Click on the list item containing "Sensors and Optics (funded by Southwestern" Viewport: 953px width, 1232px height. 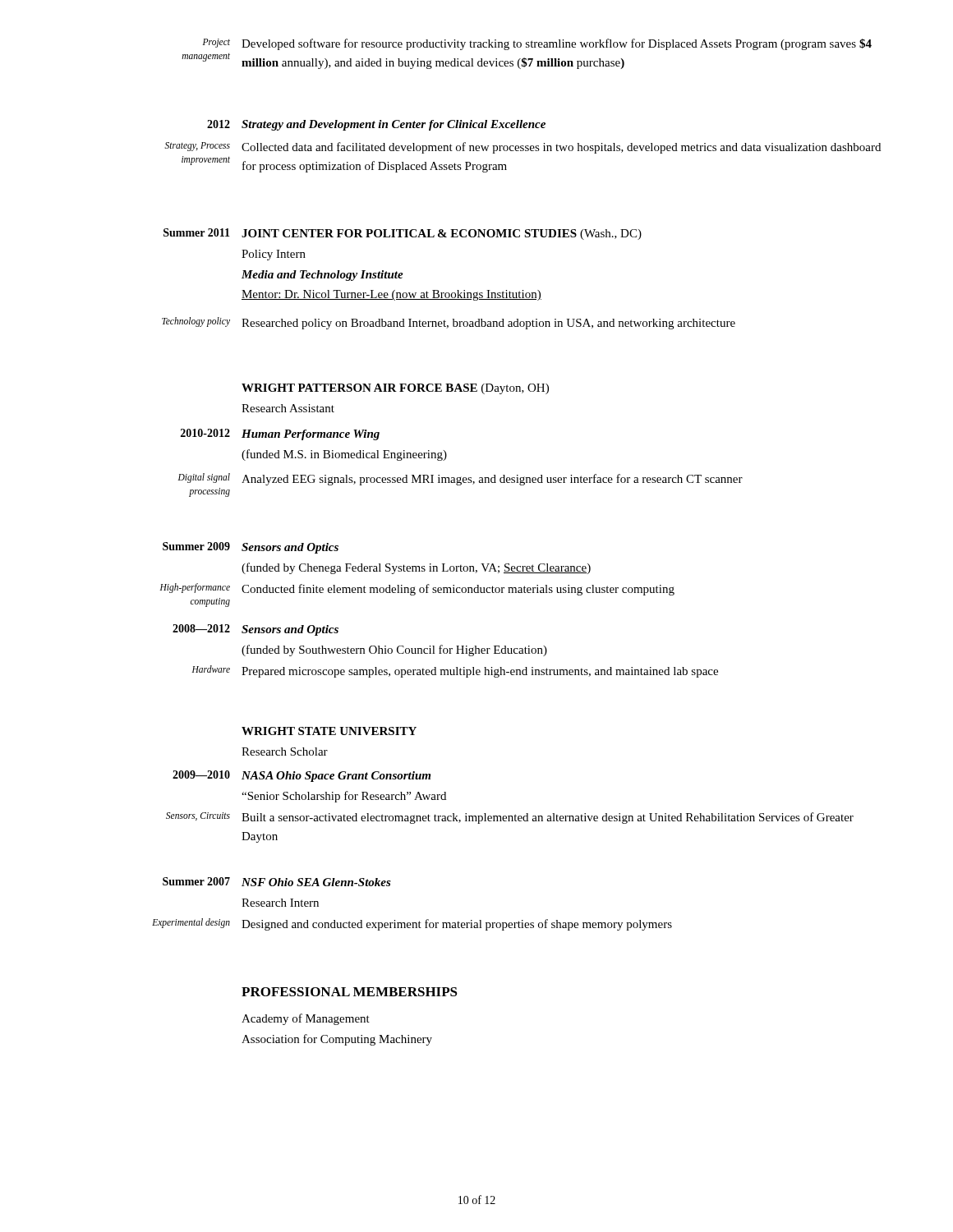coord(394,639)
